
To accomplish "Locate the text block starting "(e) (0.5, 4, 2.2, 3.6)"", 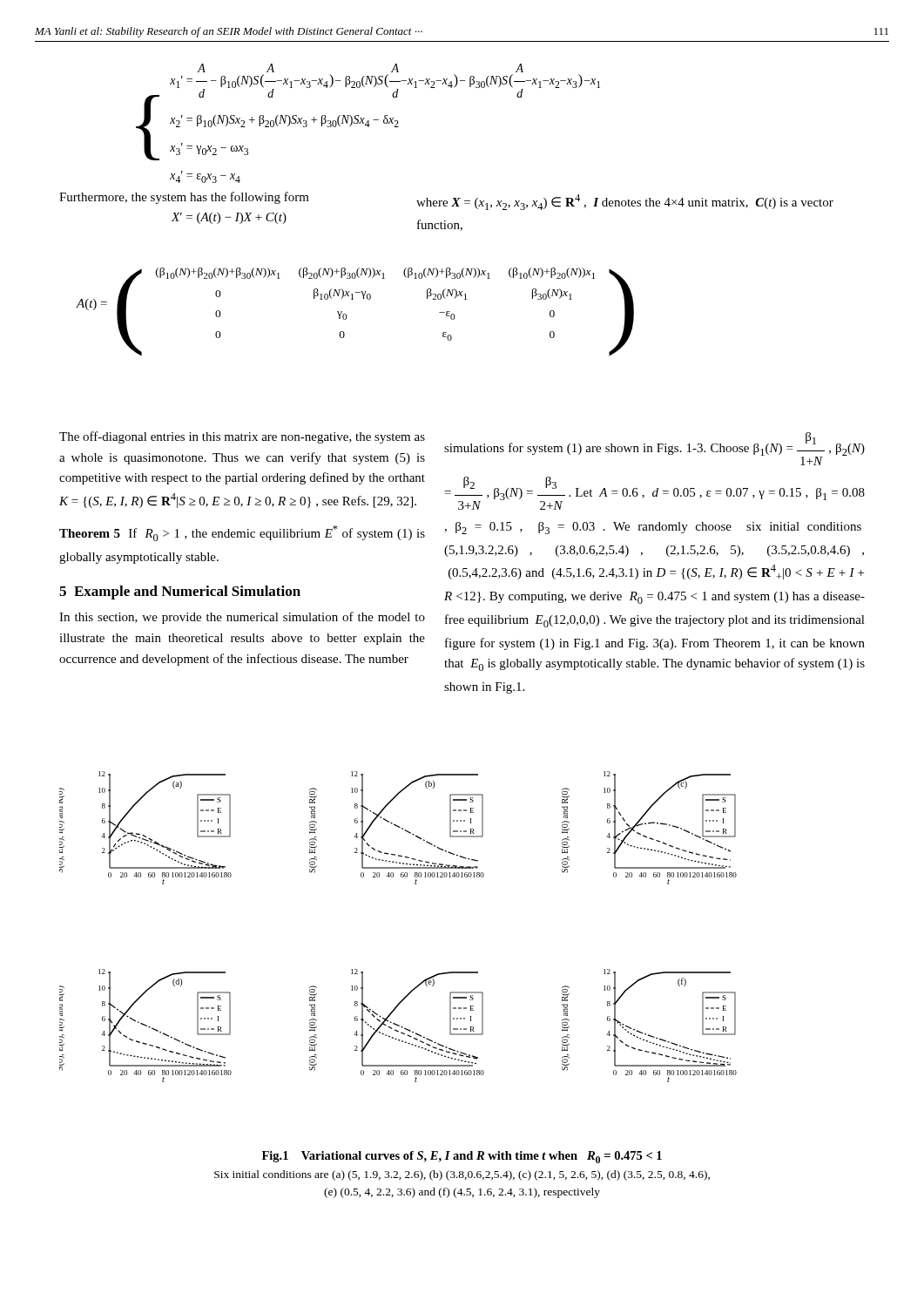I will (462, 1192).
